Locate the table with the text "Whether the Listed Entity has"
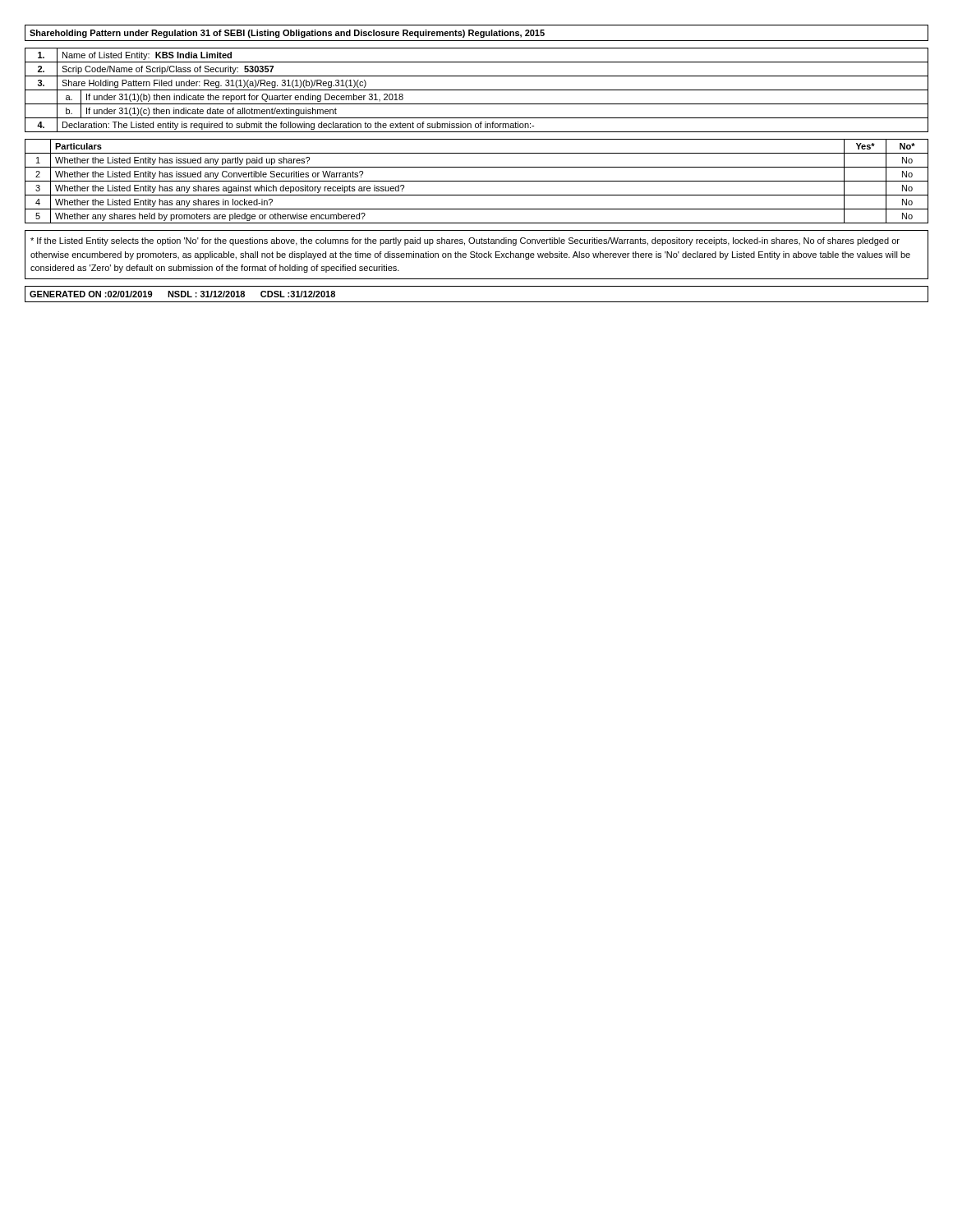The image size is (953, 1232). click(x=476, y=181)
